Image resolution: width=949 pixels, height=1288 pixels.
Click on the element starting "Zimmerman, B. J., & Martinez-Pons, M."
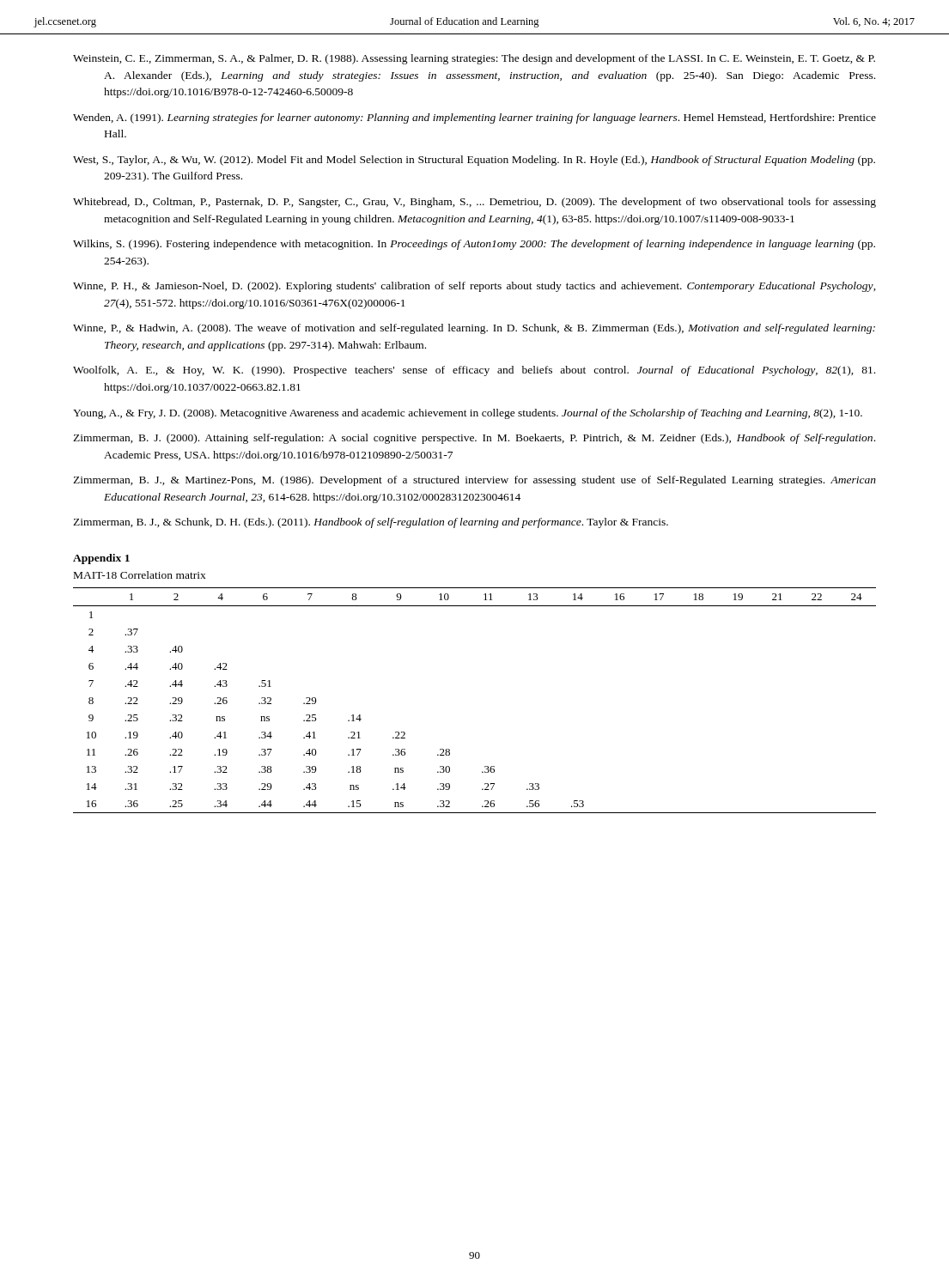(x=474, y=488)
